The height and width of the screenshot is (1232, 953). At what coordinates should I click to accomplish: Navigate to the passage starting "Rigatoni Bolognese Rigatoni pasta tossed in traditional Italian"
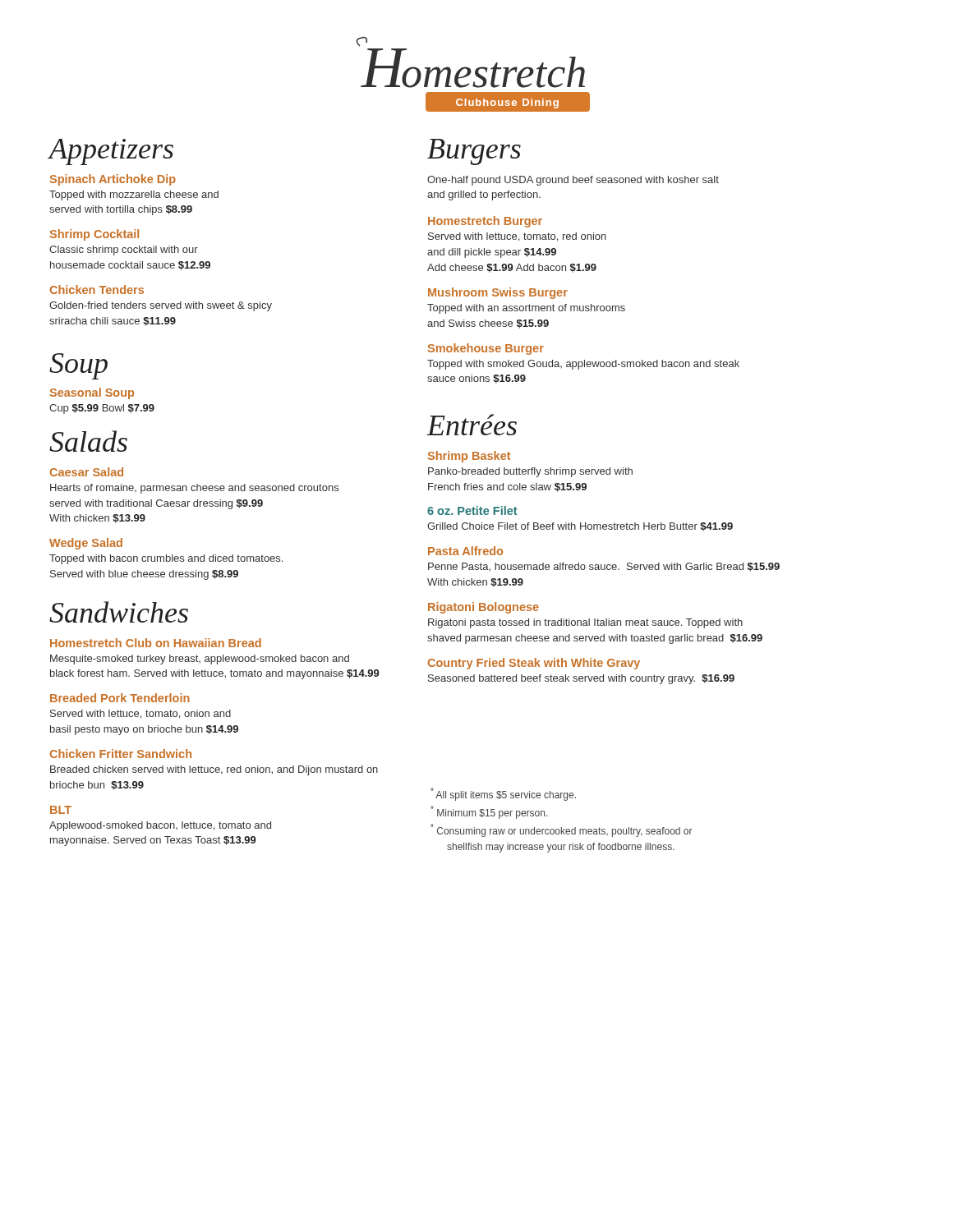coord(665,623)
